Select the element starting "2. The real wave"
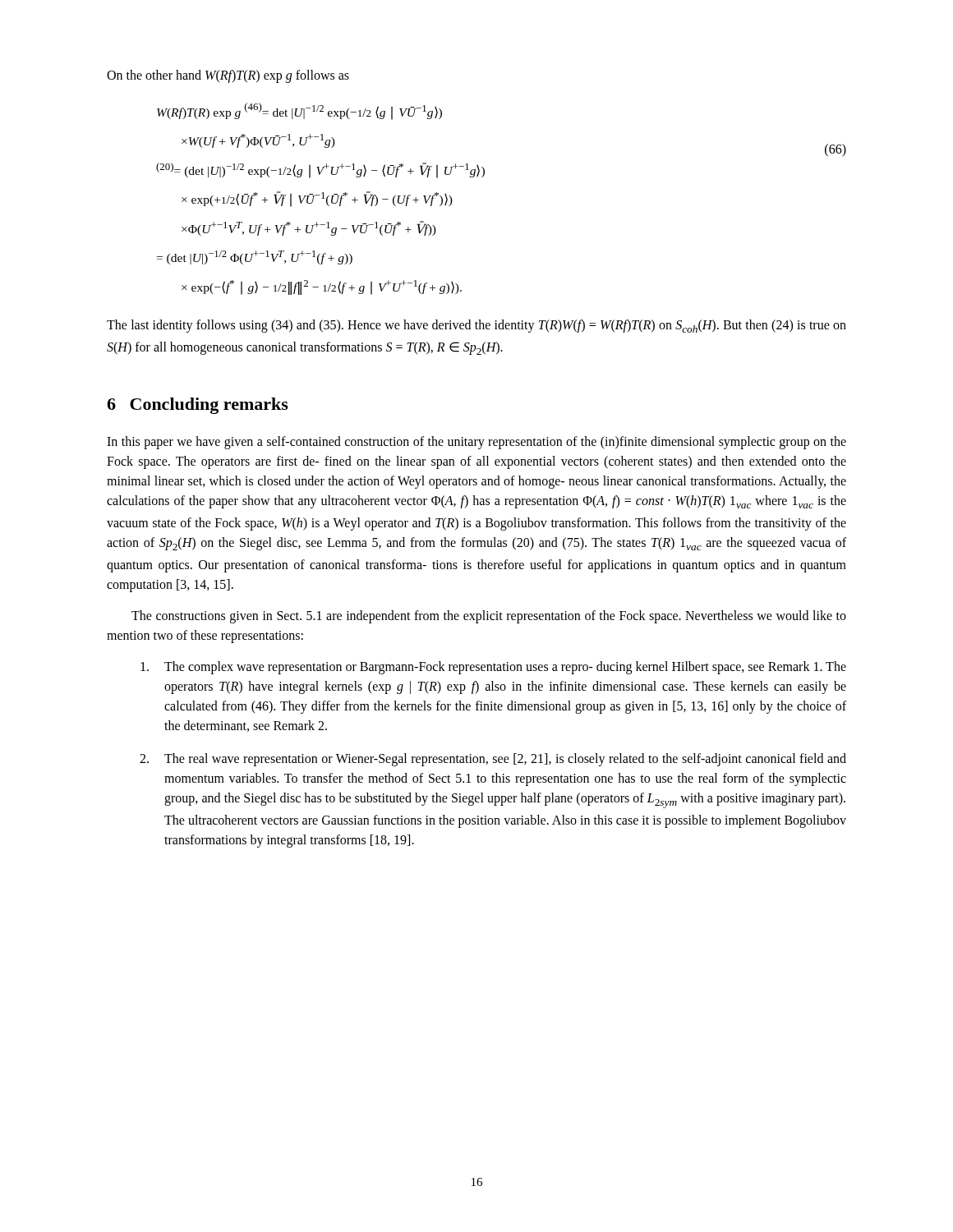The image size is (953, 1232). (x=493, y=800)
